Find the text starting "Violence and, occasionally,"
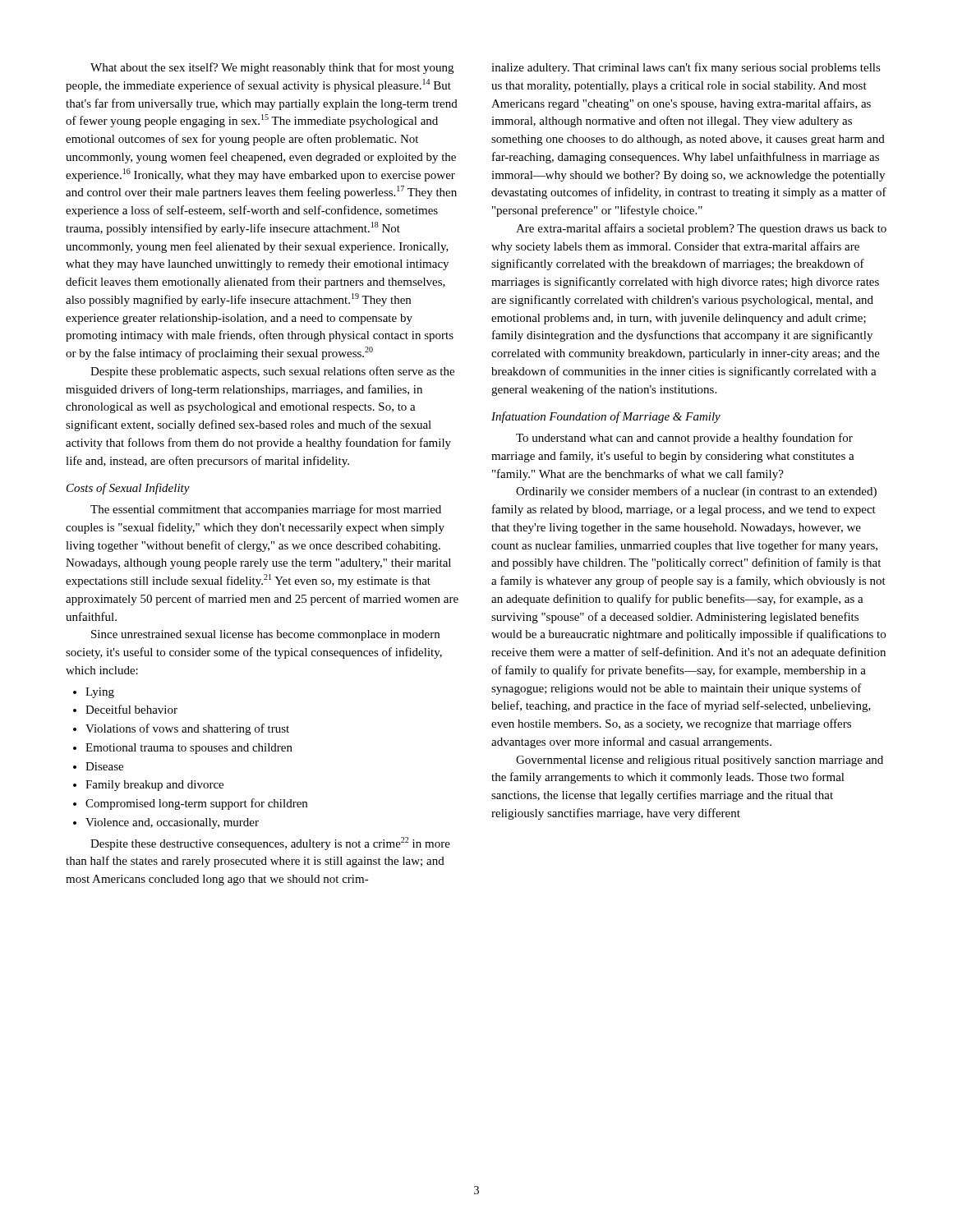The width and height of the screenshot is (953, 1232). click(172, 823)
